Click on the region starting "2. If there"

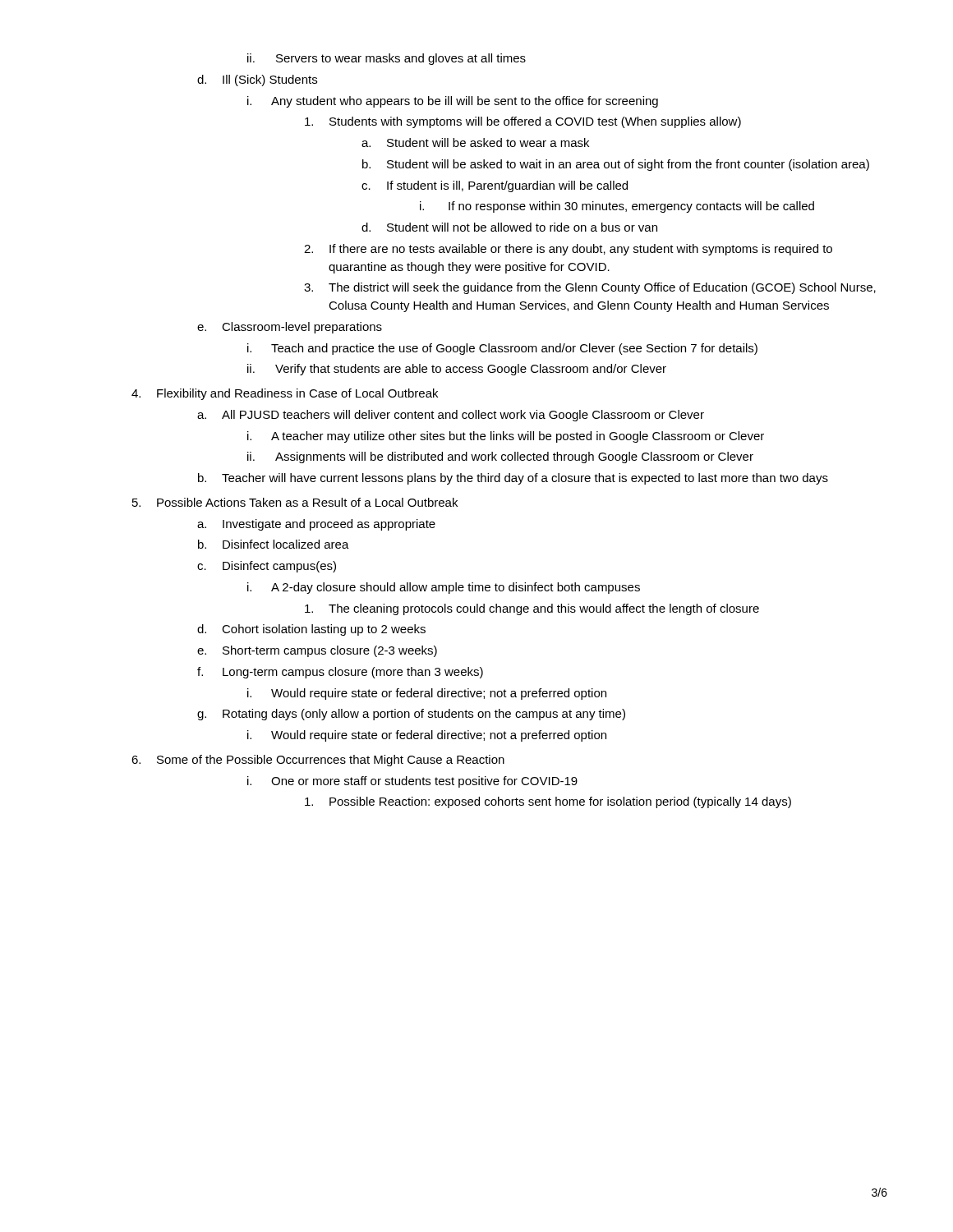click(x=596, y=257)
